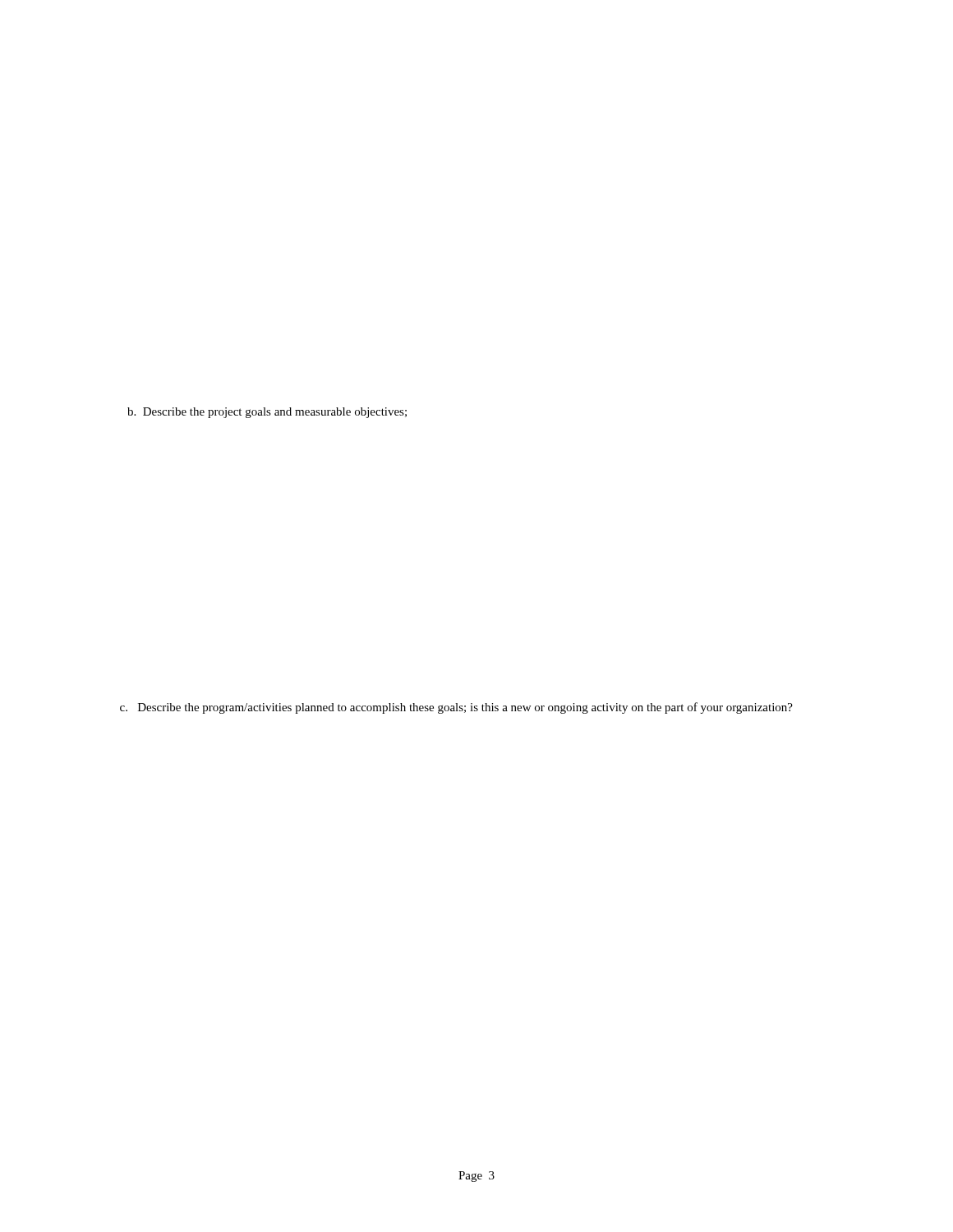Point to the block beginning "c. Describe the"
The image size is (953, 1232).
click(441, 707)
